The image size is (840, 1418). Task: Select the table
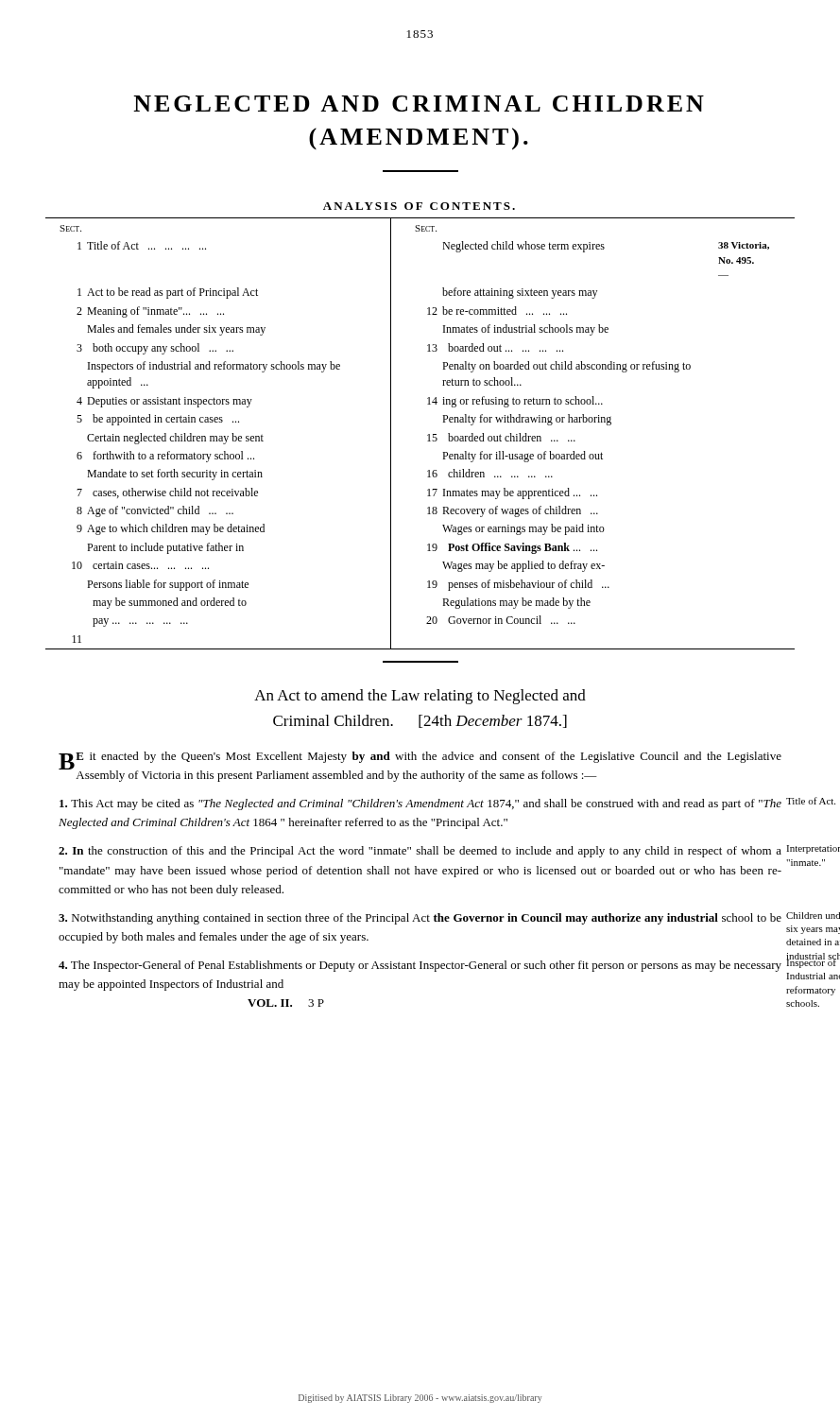coord(420,434)
